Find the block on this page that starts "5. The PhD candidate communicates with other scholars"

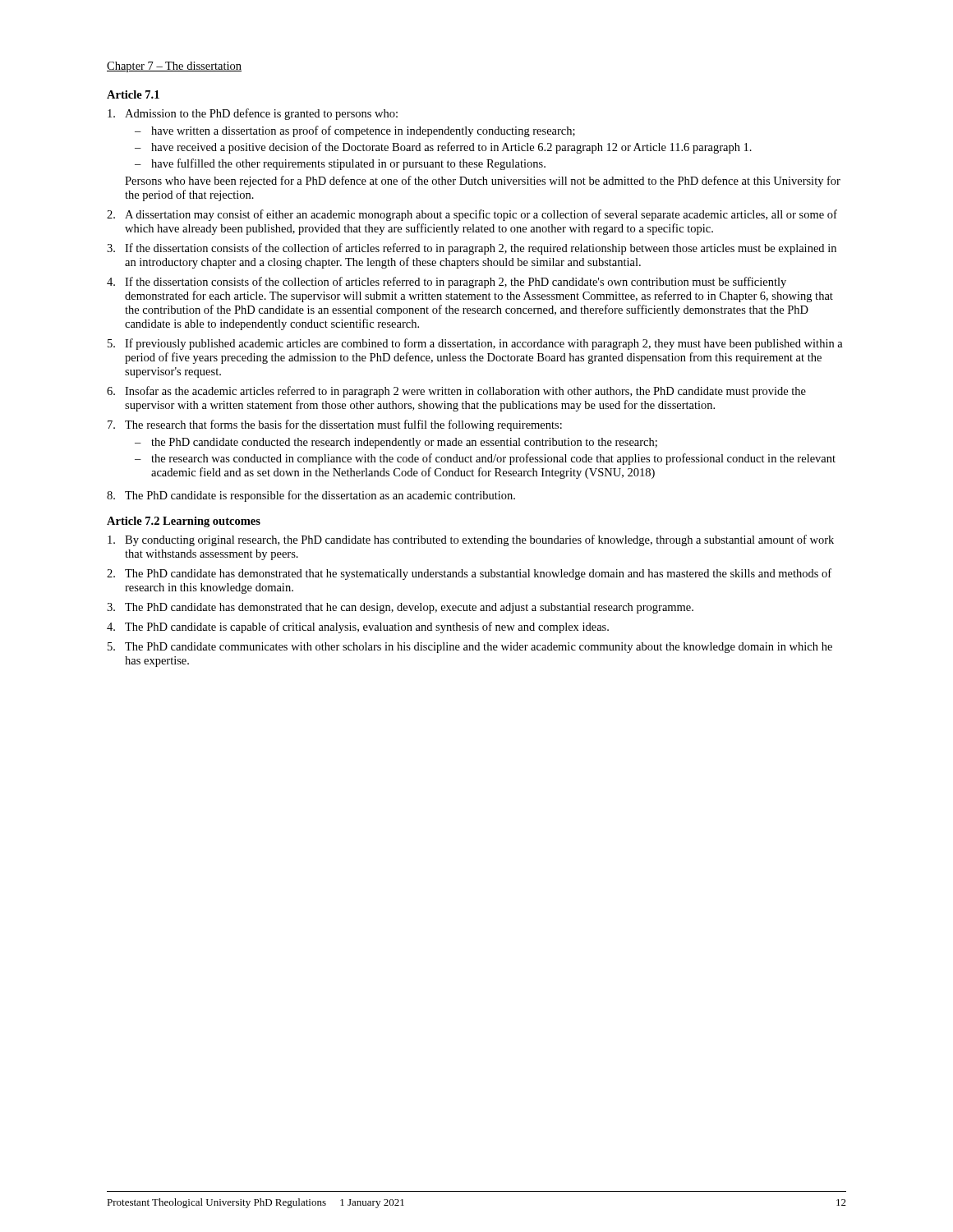(476, 654)
